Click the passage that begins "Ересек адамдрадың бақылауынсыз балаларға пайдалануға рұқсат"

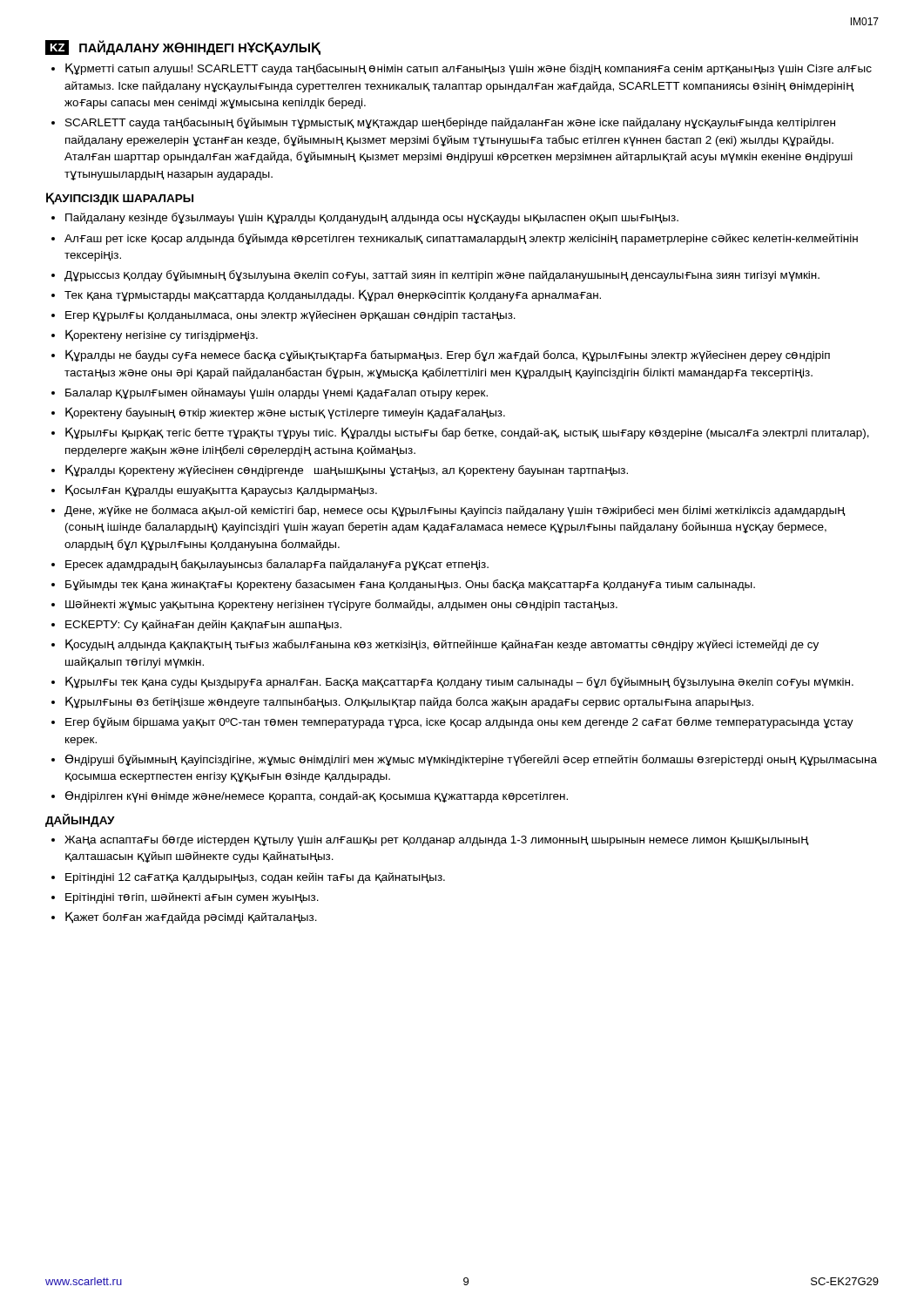click(277, 564)
